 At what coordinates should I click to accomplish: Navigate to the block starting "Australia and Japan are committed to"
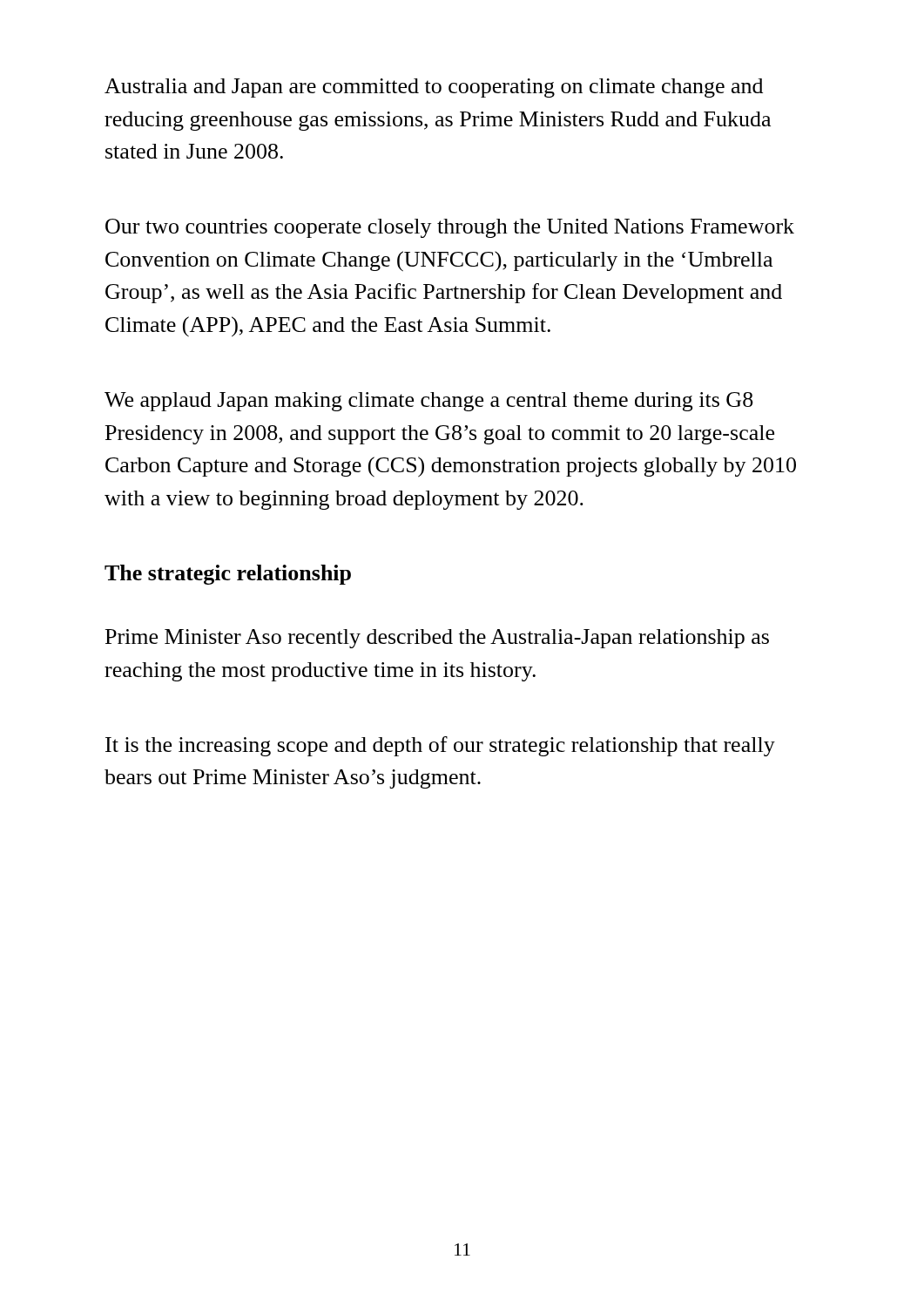[438, 119]
